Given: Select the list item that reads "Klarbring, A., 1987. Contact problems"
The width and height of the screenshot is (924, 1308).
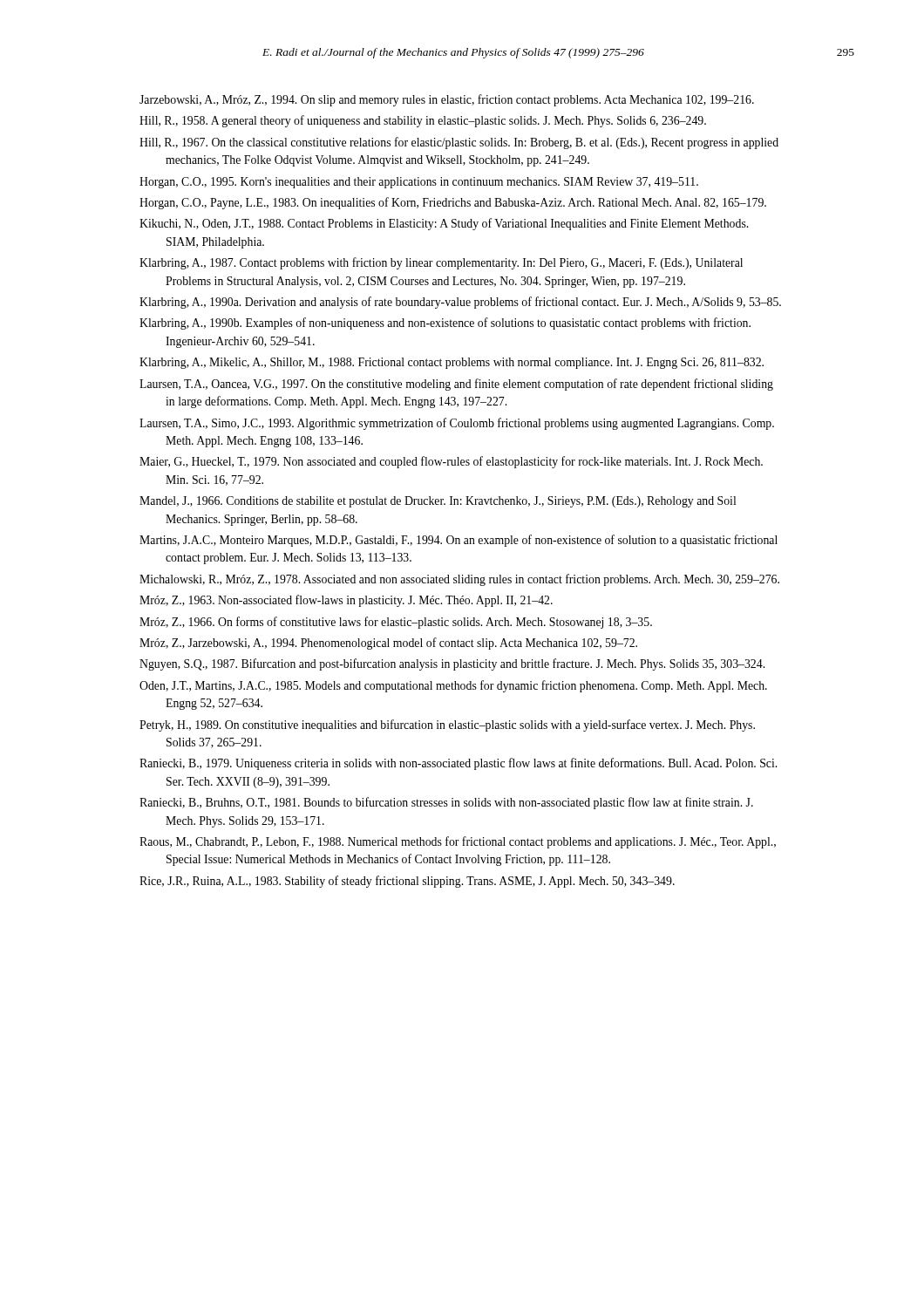Looking at the screenshot, I should click(x=441, y=272).
